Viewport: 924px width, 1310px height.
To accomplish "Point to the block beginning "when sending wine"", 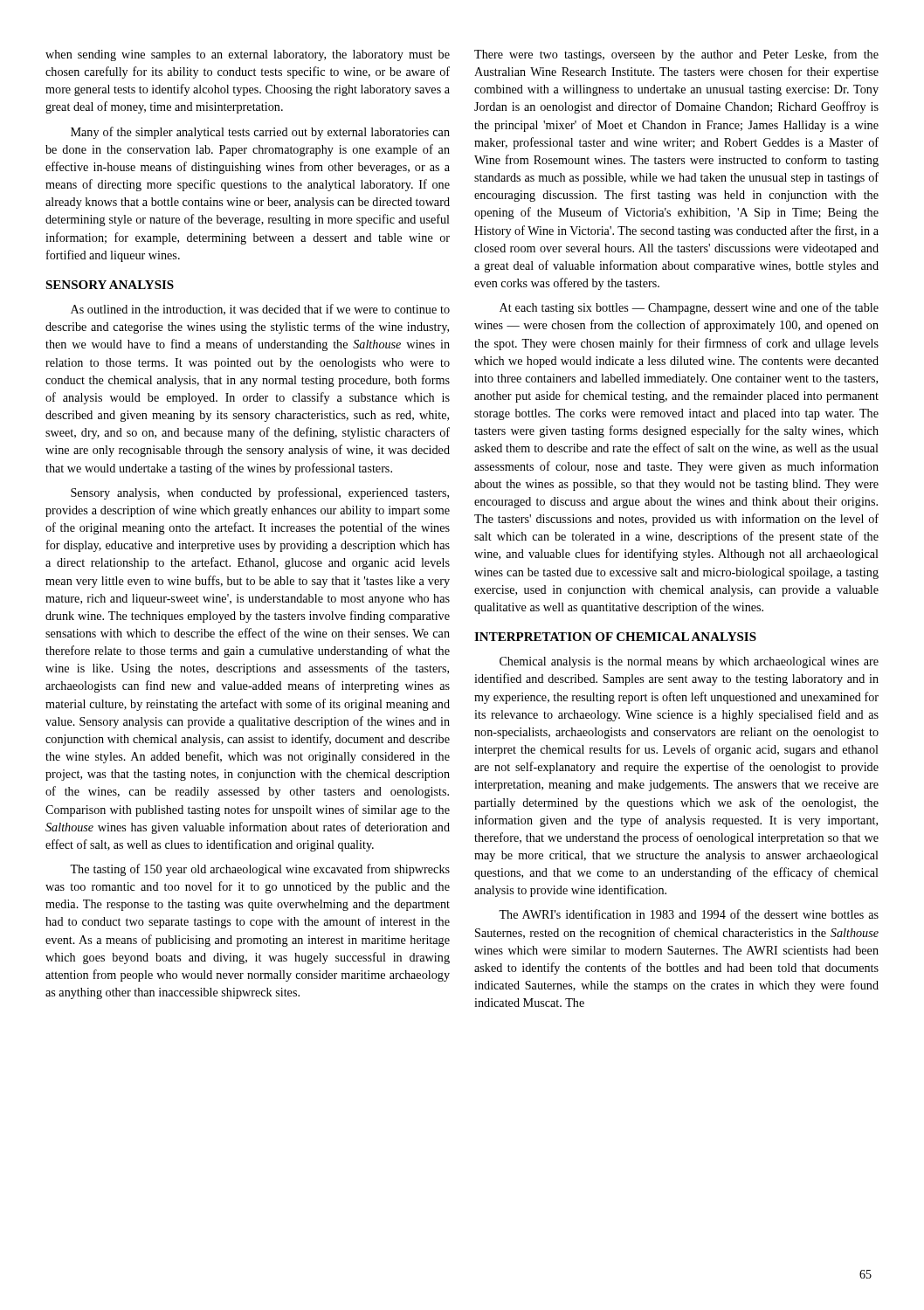I will coord(248,81).
